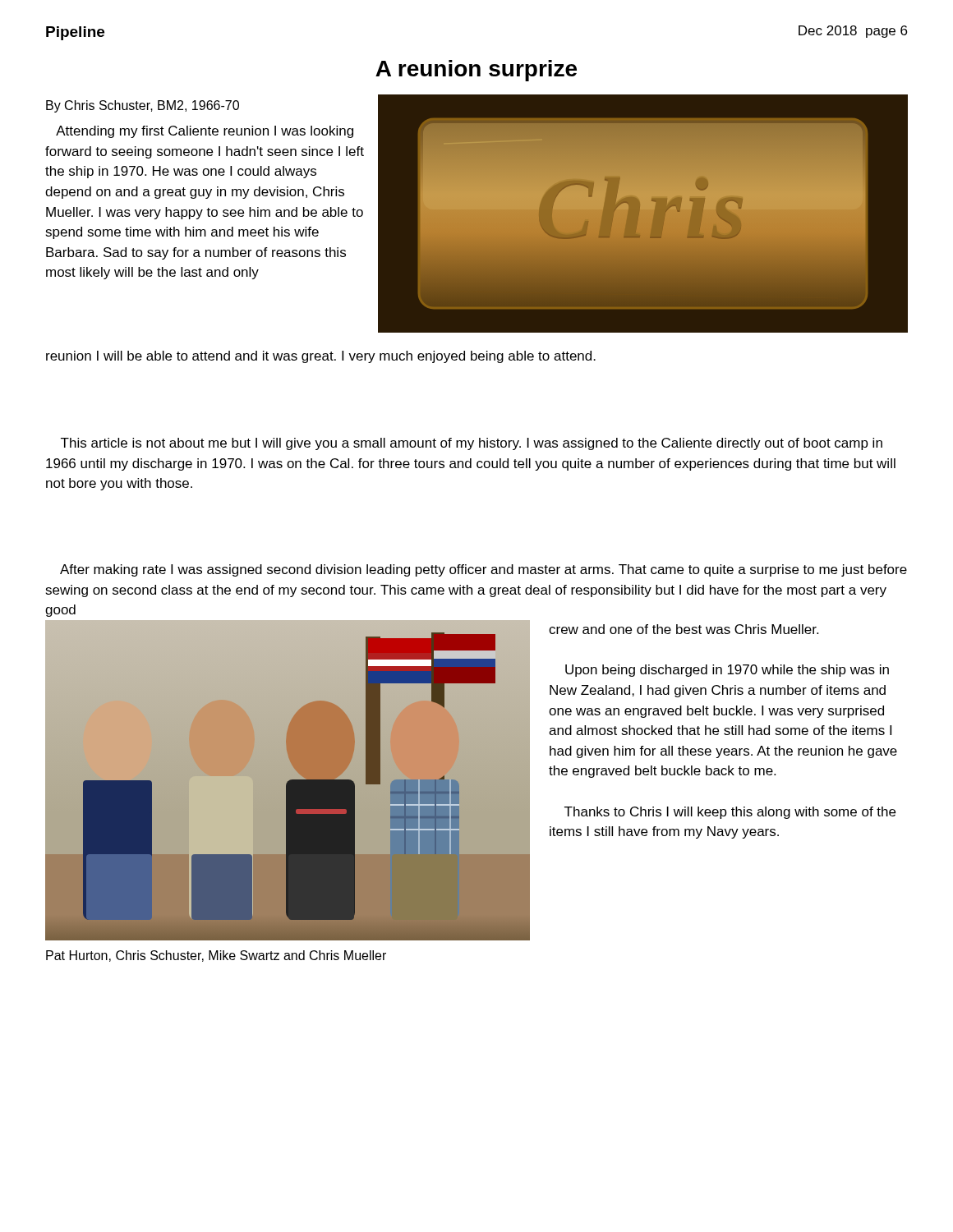Locate the caption that reads "Pat Hurton, Chris Schuster, Mike"
Screen dimensions: 1232x953
(x=216, y=956)
